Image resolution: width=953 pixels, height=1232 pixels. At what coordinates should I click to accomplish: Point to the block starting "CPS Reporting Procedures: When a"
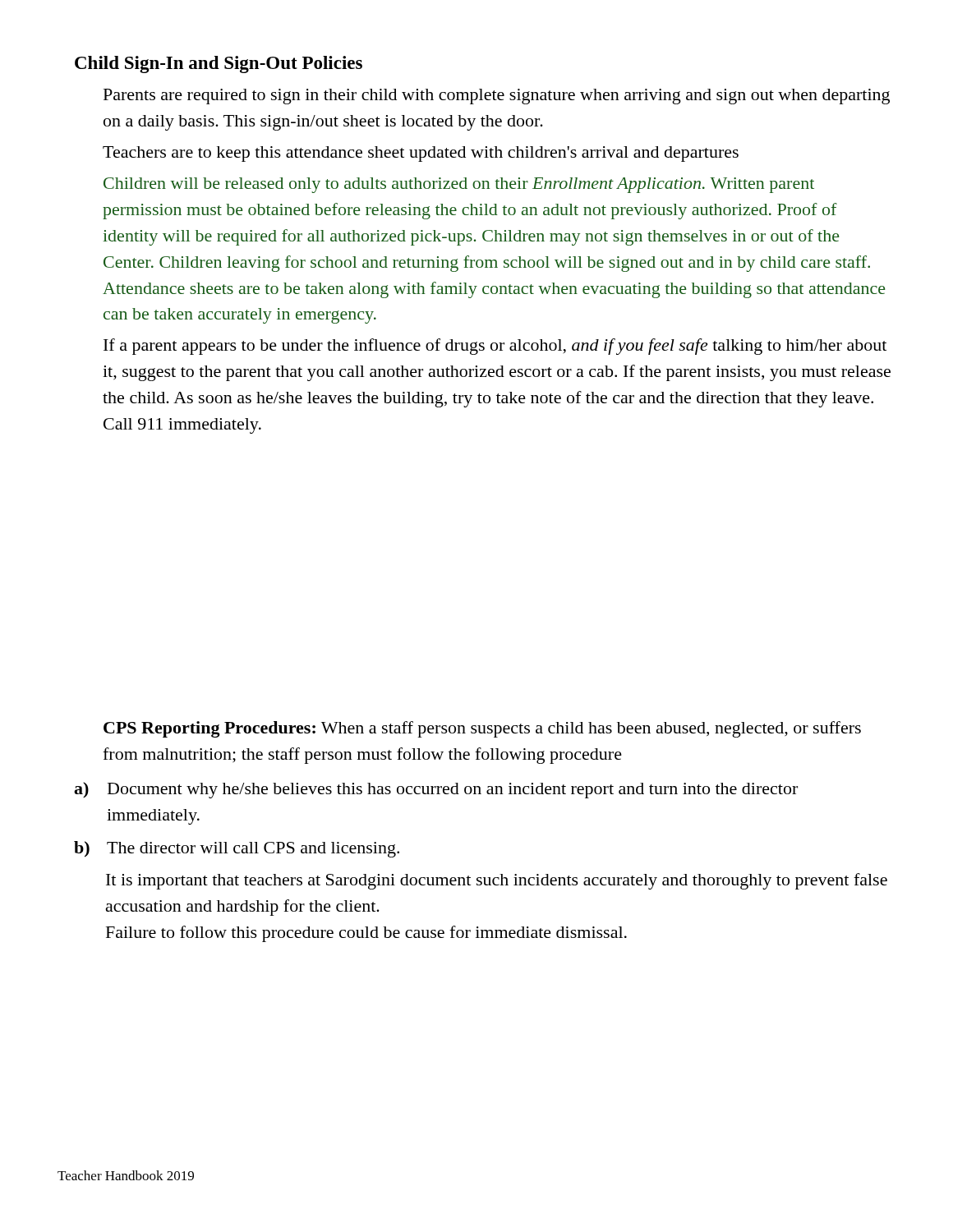pyautogui.click(x=482, y=740)
